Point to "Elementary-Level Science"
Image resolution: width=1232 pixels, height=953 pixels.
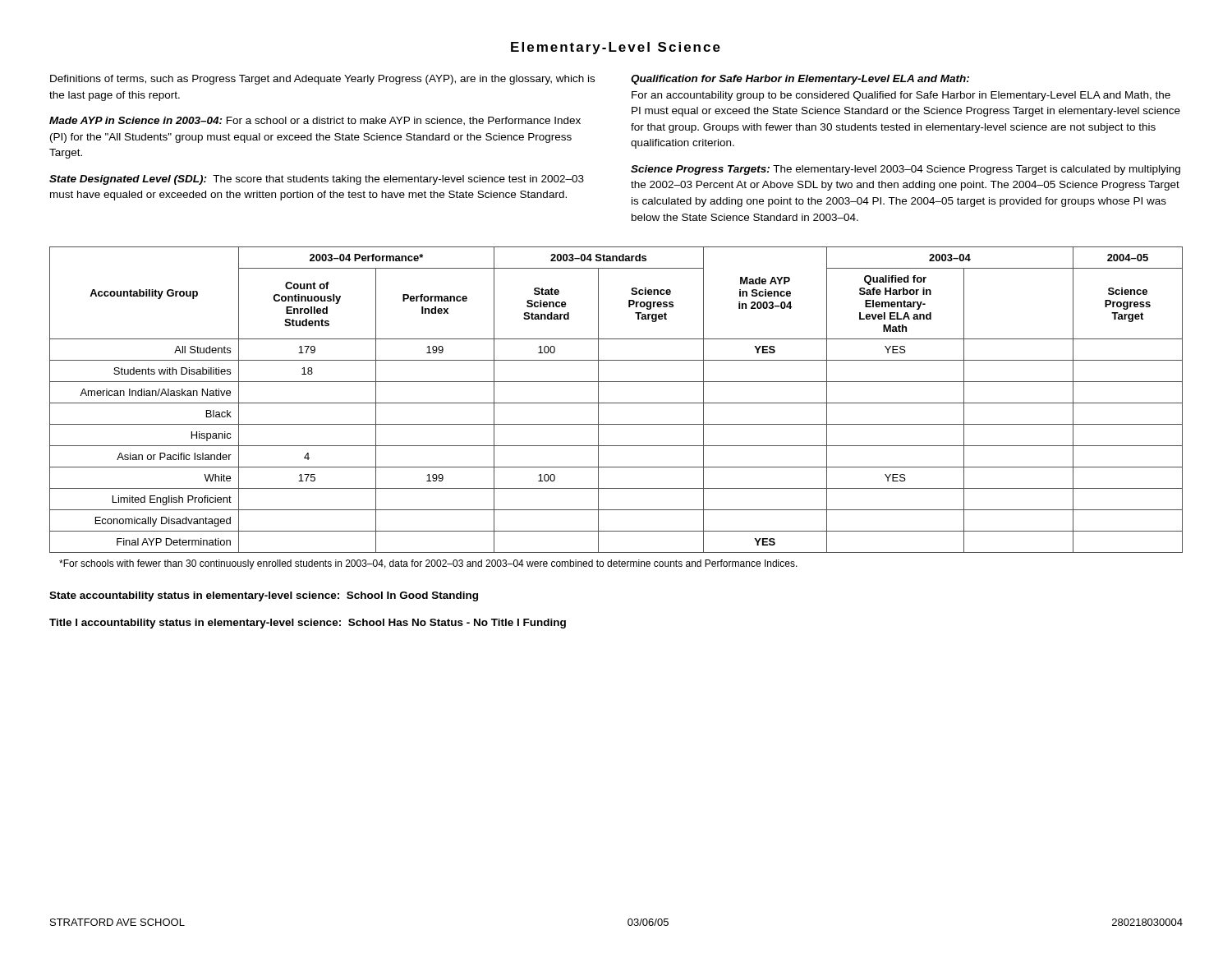click(616, 47)
